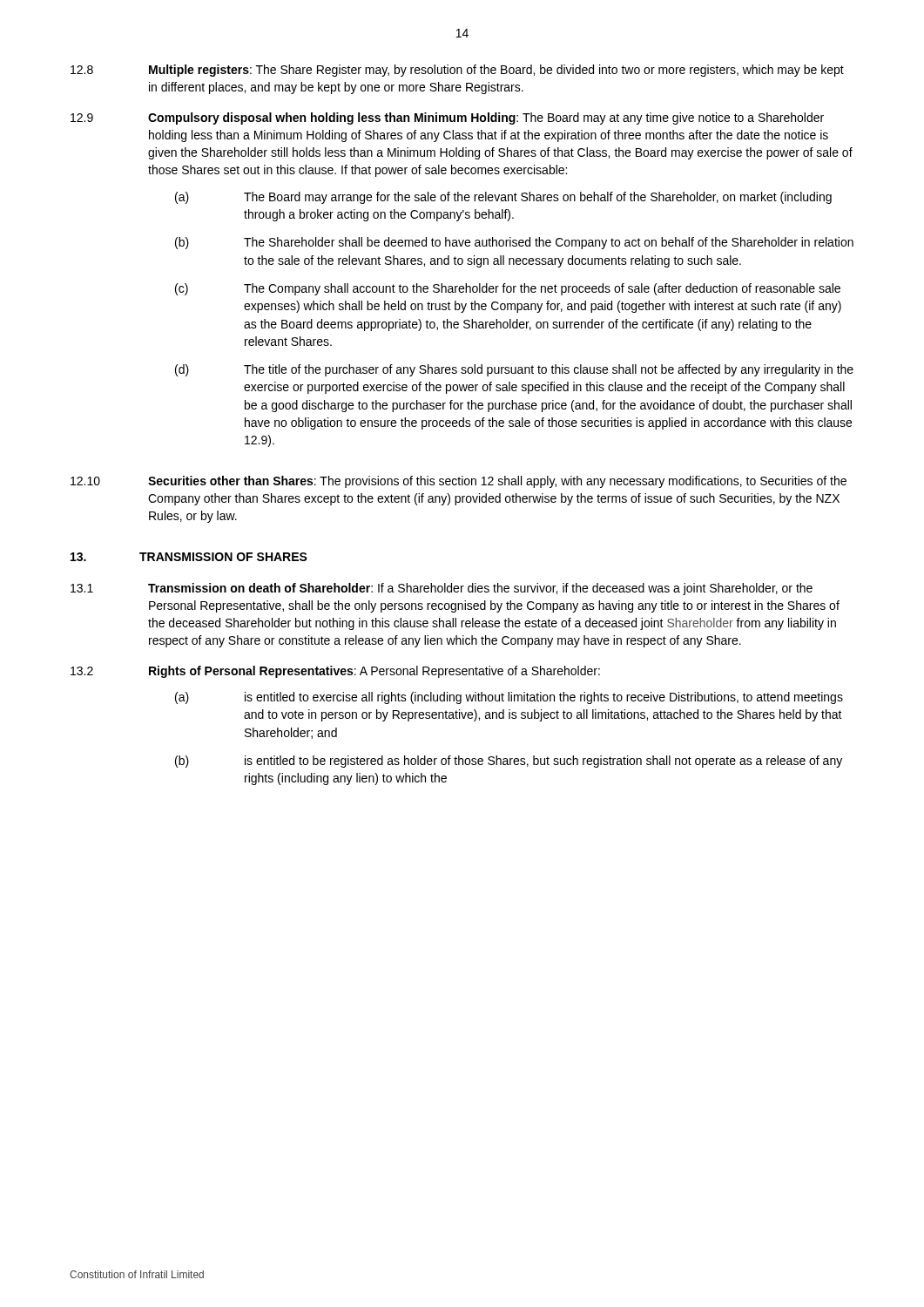
Task: Click the passage that begins "(b) is entitled to be registered"
Action: click(501, 770)
